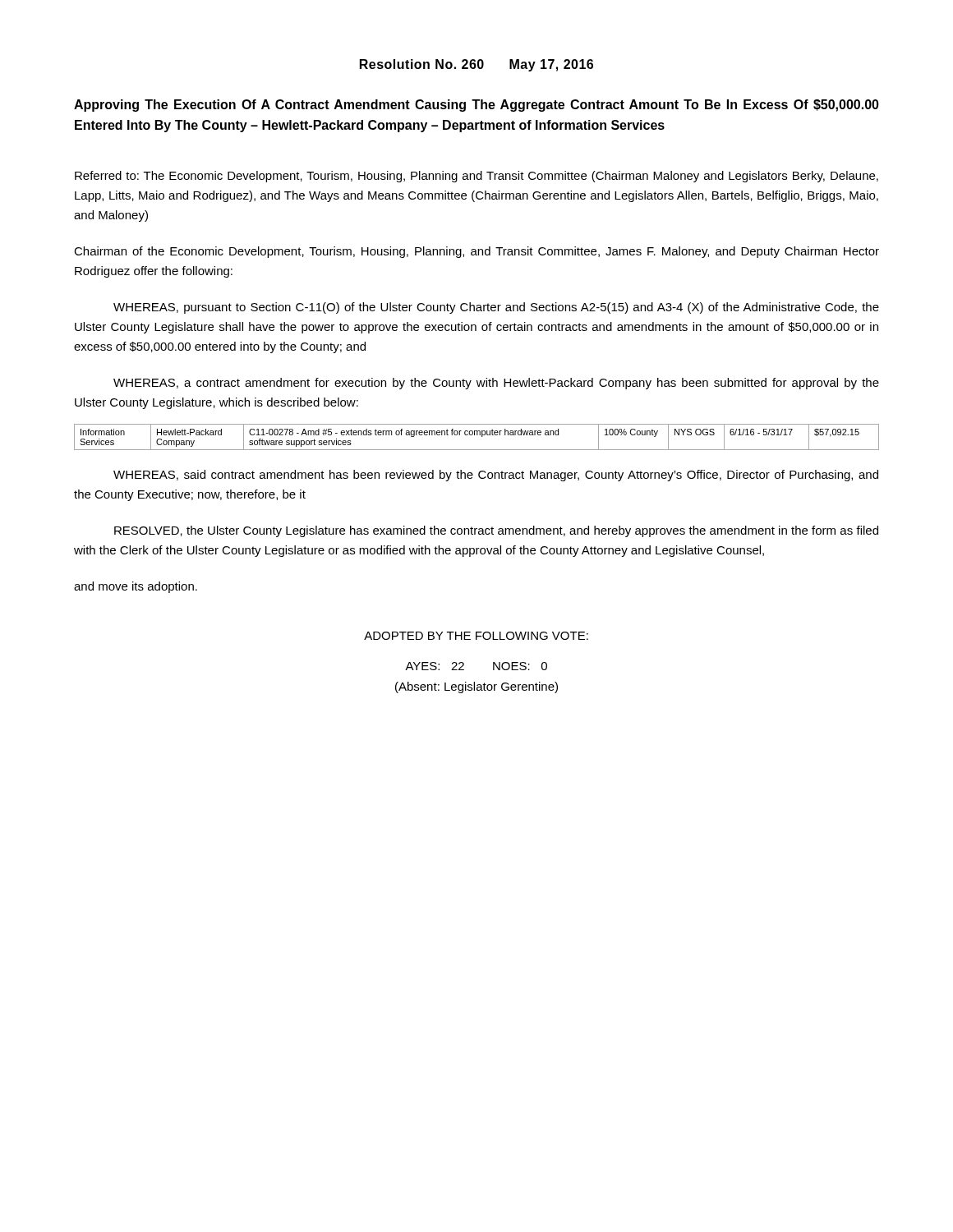
Task: Locate the title
Action: (476, 115)
